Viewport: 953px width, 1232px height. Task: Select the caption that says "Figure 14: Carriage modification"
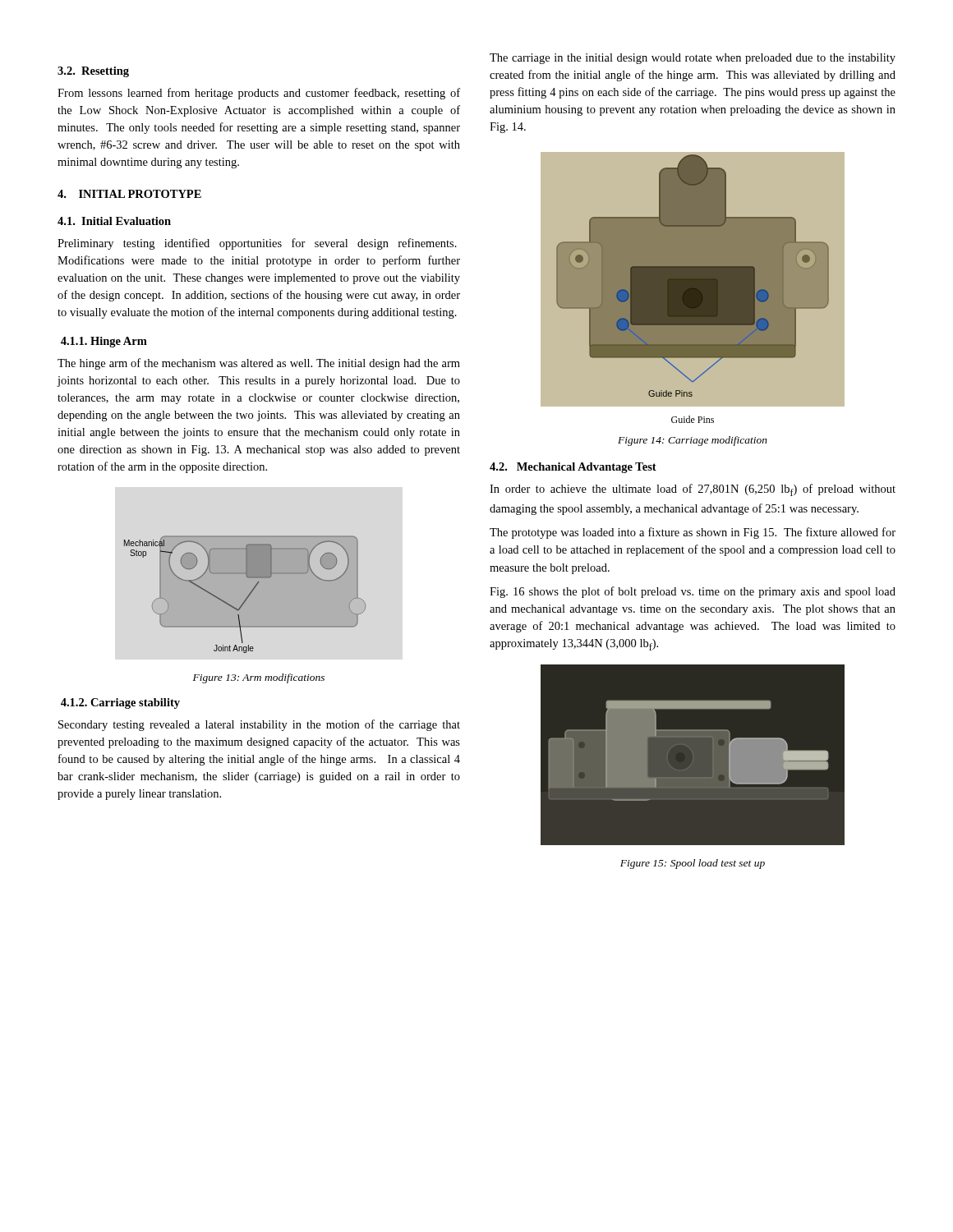tap(693, 440)
